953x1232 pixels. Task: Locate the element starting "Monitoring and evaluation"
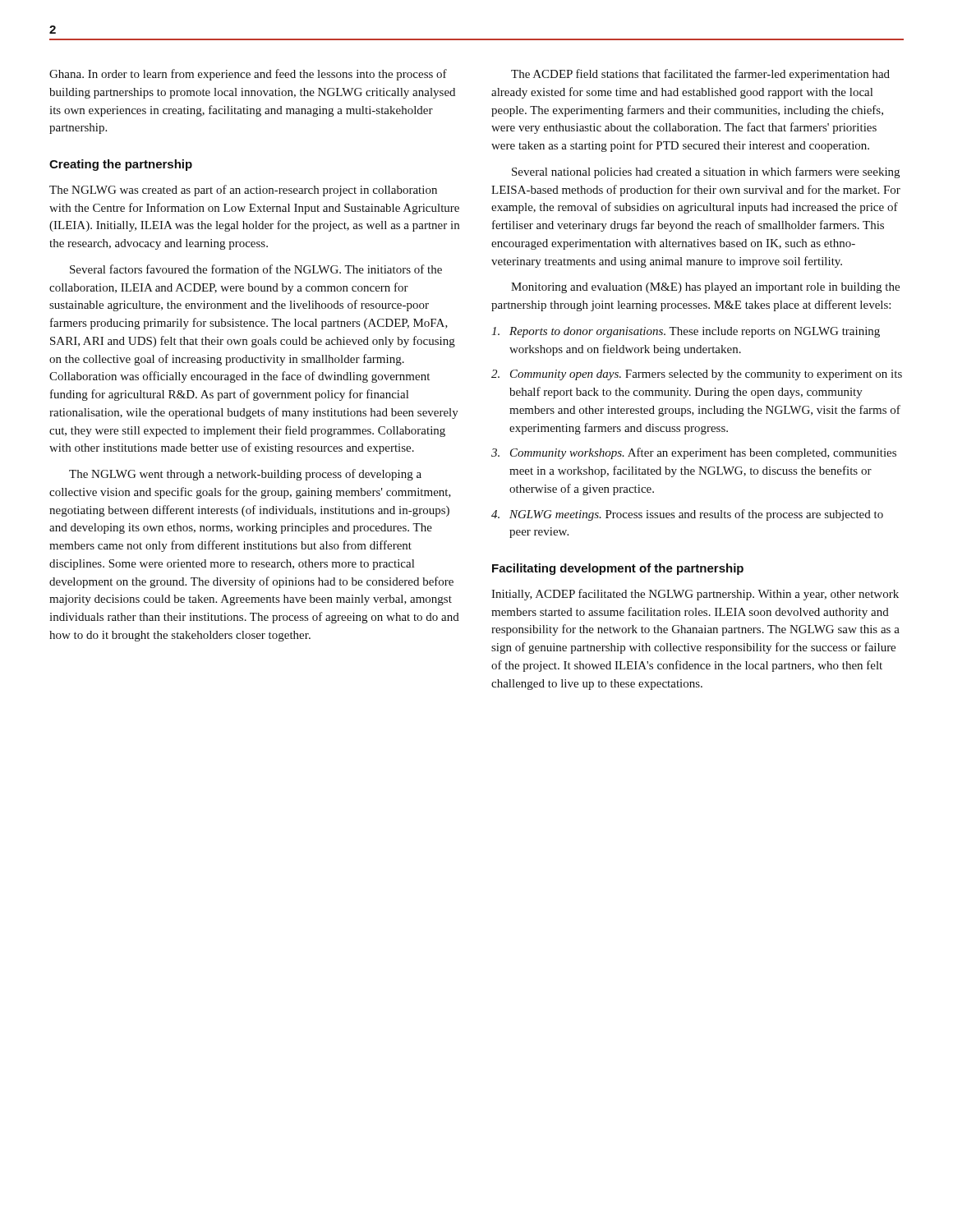696,296
